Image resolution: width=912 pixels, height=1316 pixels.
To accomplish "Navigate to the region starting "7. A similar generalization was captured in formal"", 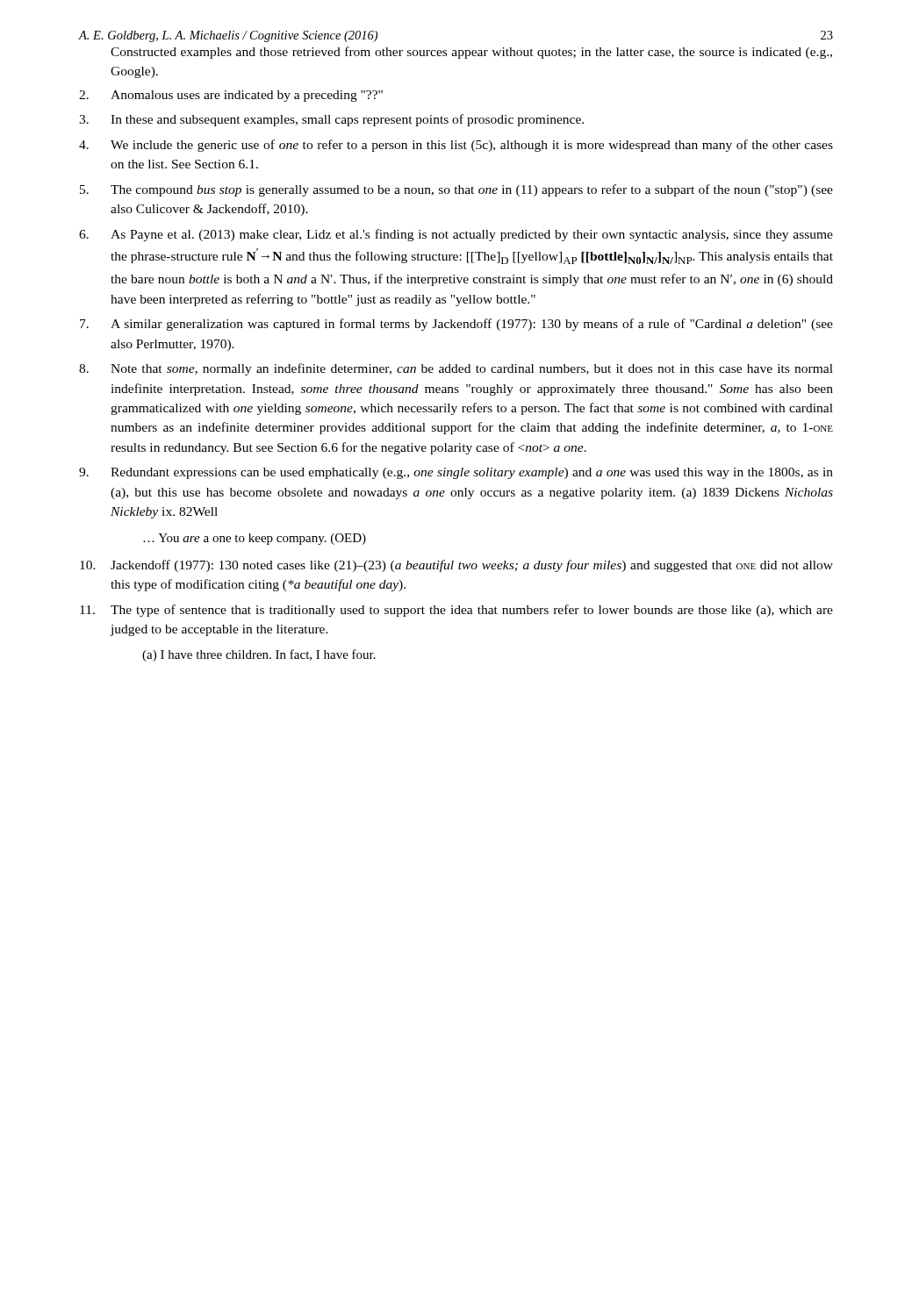I will point(456,334).
